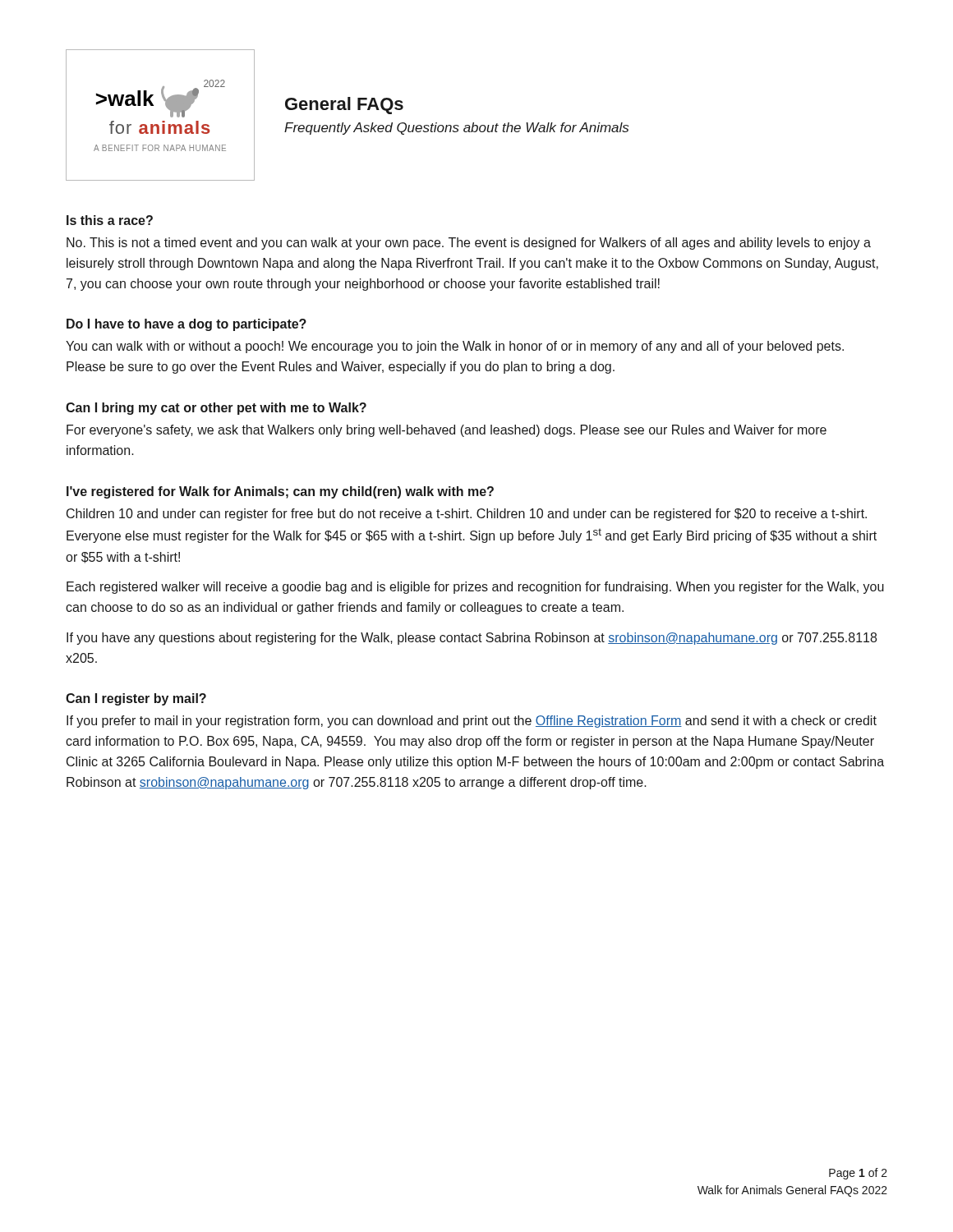
Task: Locate the section header that says "I've registered for Walk for Animals; can"
Action: pyautogui.click(x=280, y=491)
